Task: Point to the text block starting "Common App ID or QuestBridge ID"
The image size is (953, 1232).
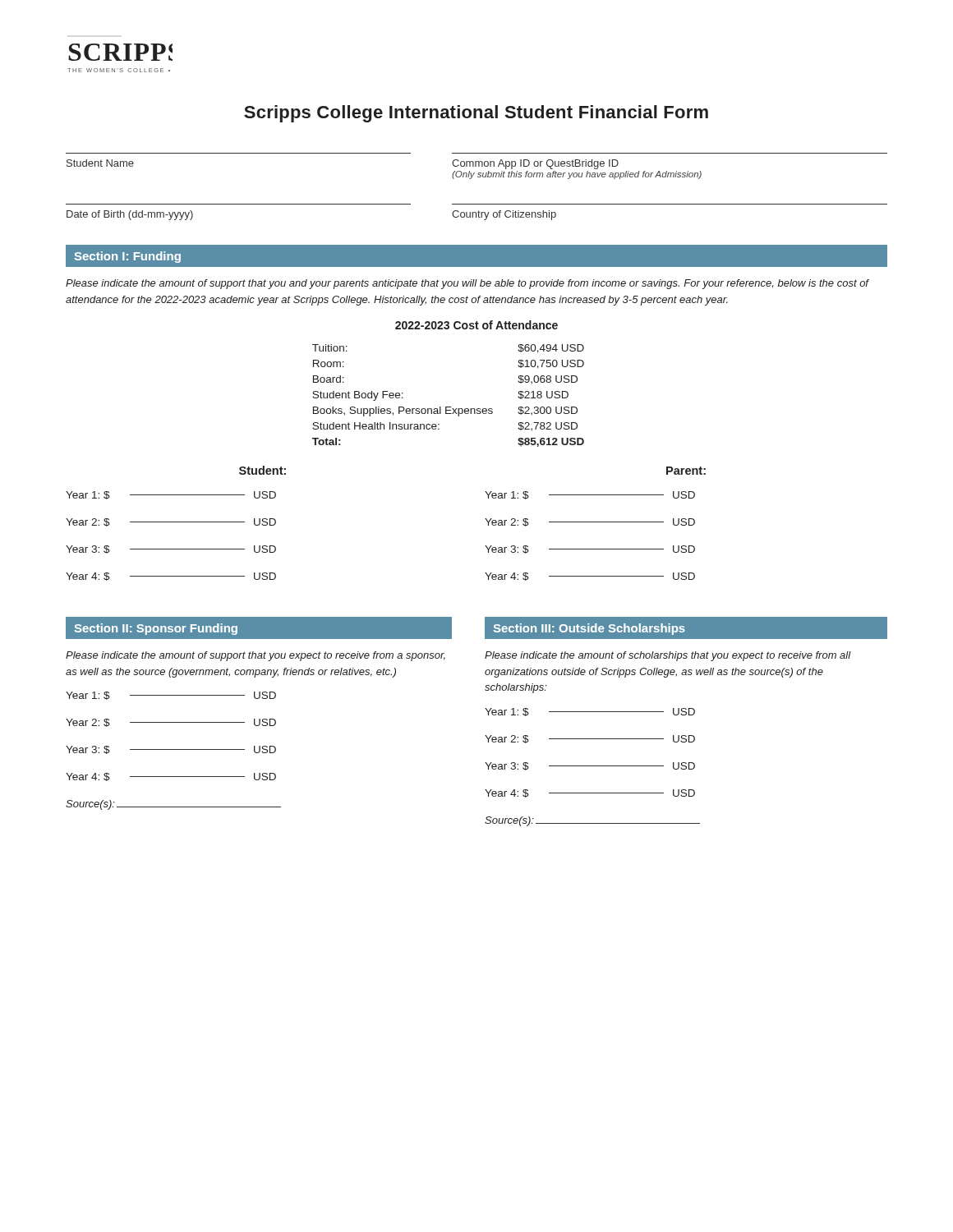Action: [x=670, y=166]
